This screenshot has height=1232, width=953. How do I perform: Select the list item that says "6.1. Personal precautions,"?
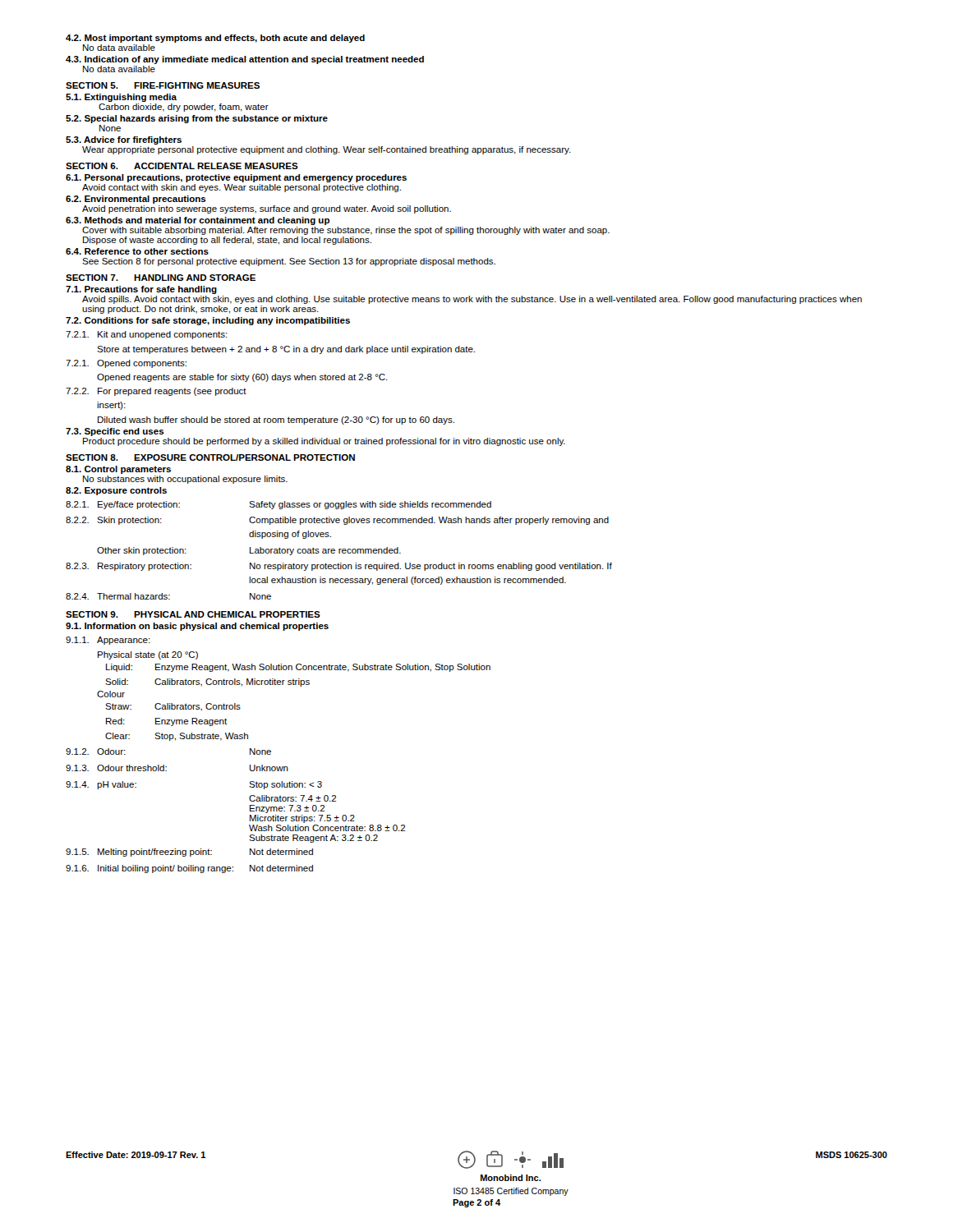click(236, 178)
